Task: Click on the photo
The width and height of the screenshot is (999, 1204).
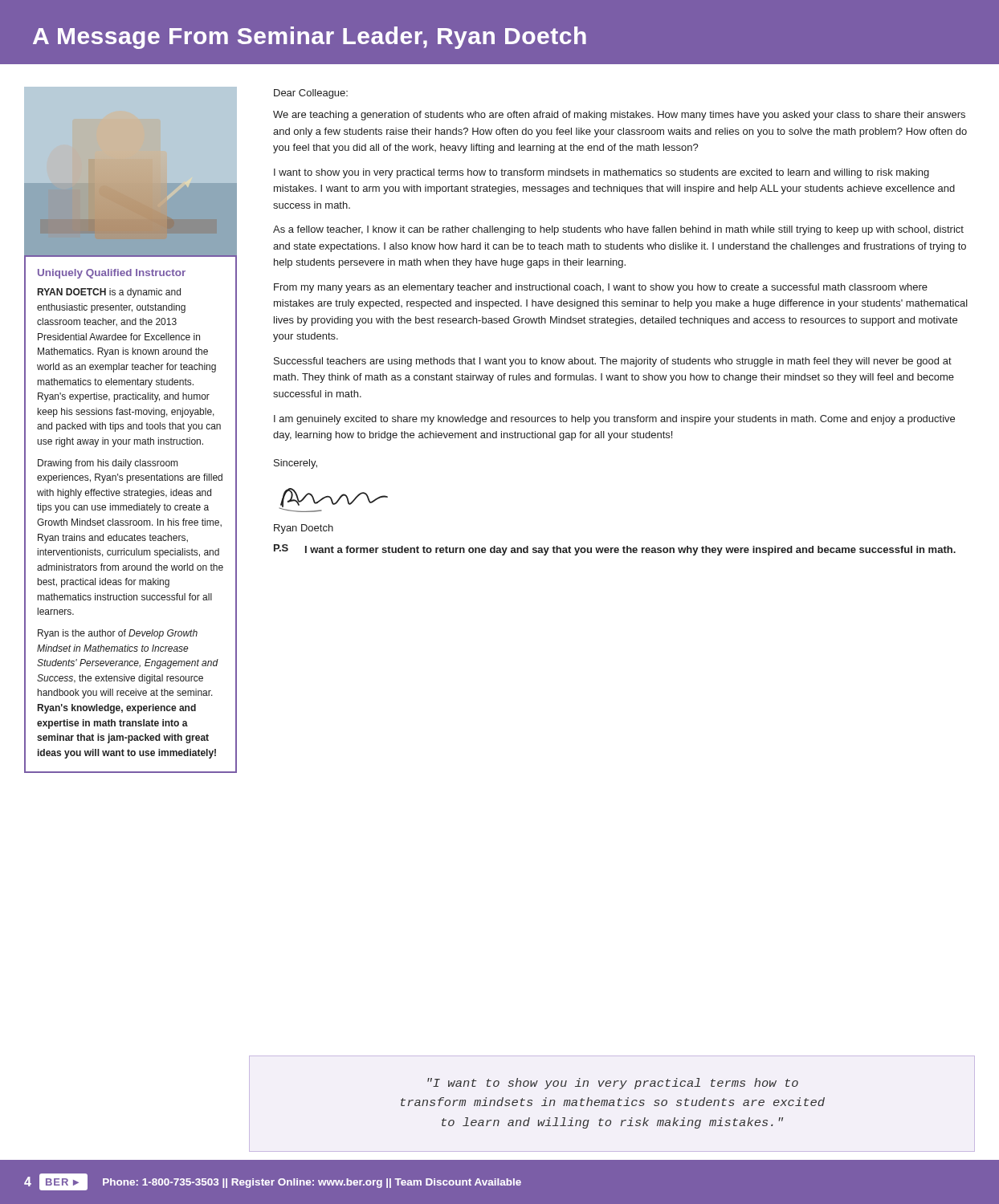Action: [130, 171]
